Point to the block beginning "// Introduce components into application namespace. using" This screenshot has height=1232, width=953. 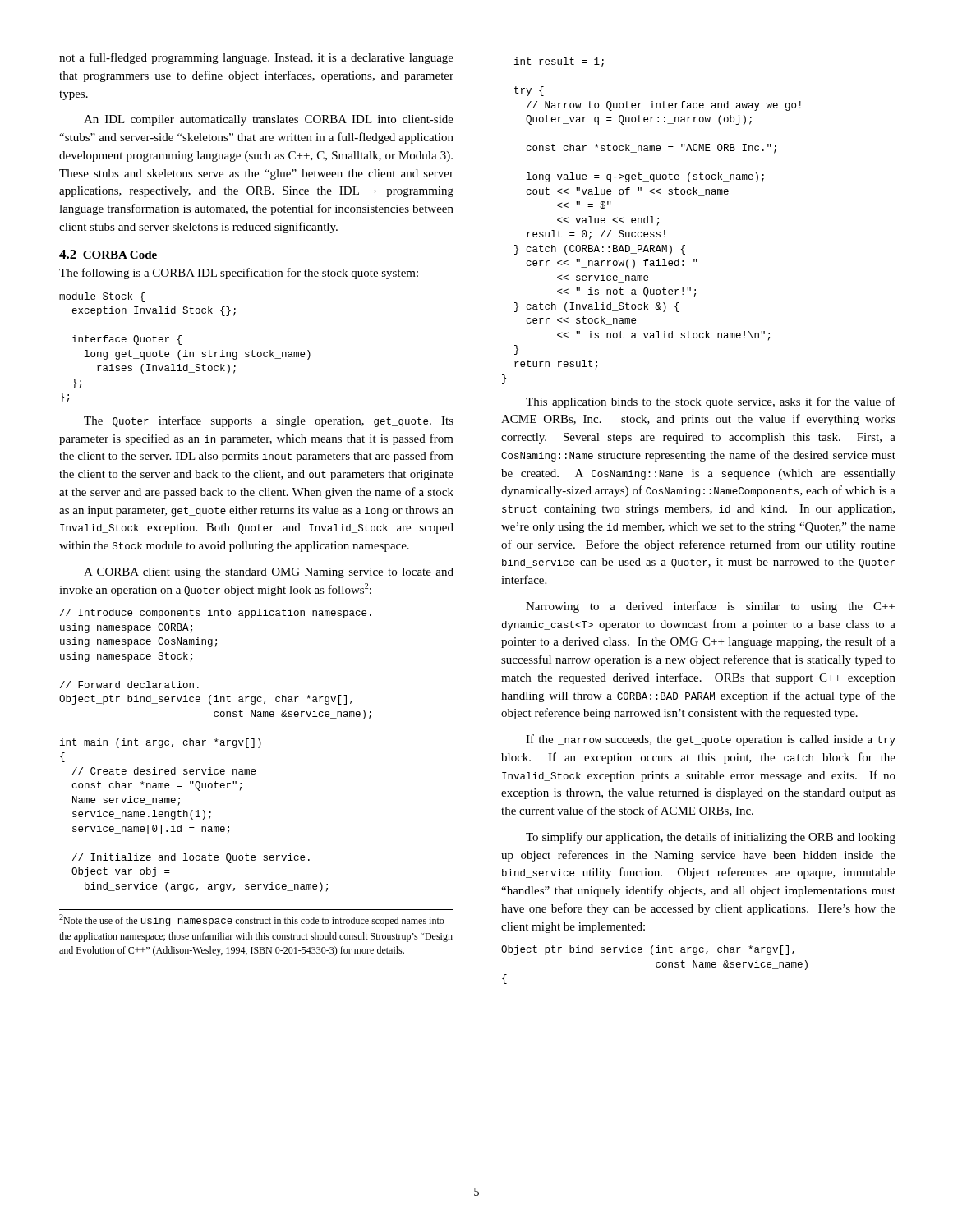(256, 751)
